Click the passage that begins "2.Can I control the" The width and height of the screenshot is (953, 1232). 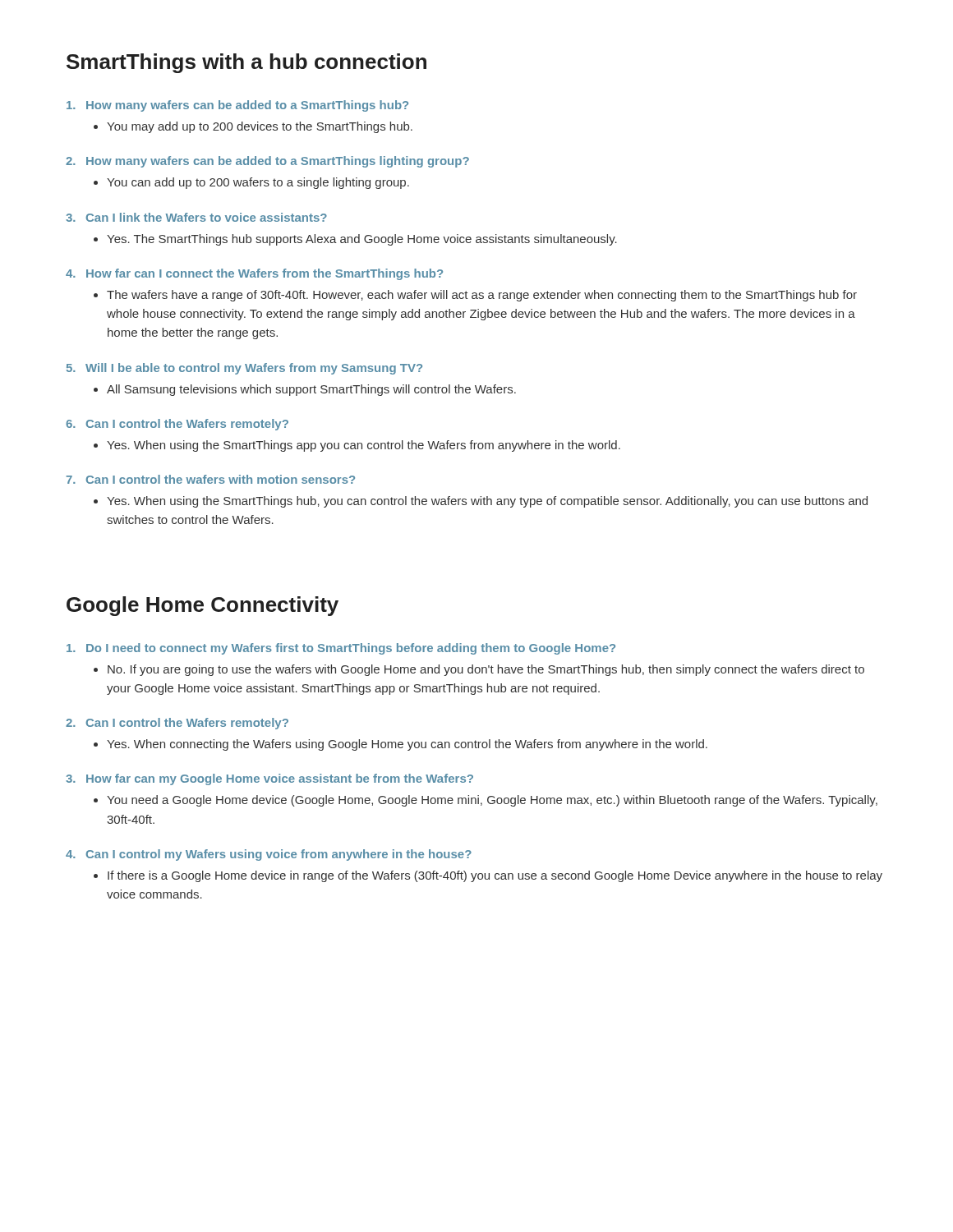tap(476, 734)
